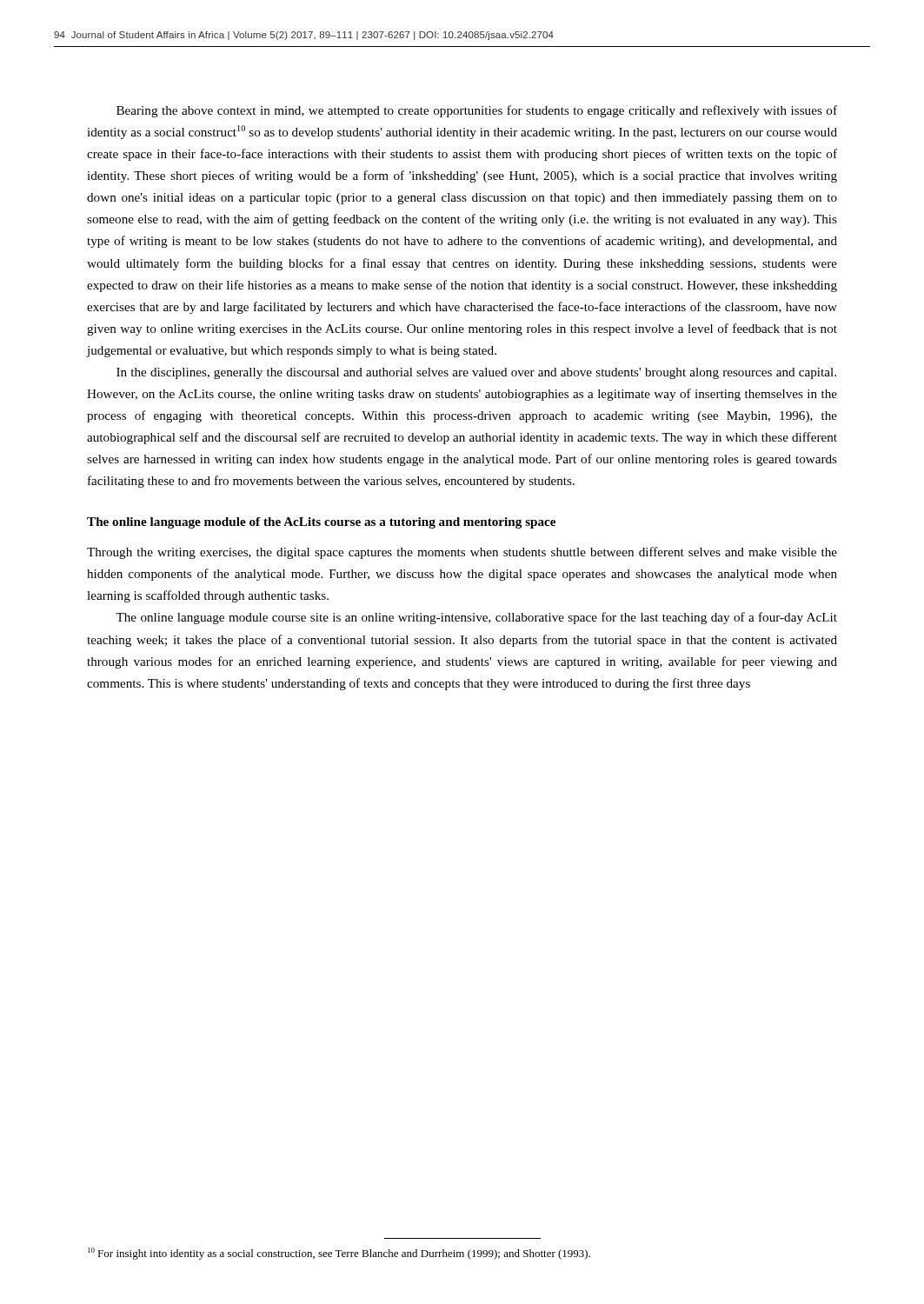Find the text block with the text "Through the writing"

pyautogui.click(x=462, y=574)
